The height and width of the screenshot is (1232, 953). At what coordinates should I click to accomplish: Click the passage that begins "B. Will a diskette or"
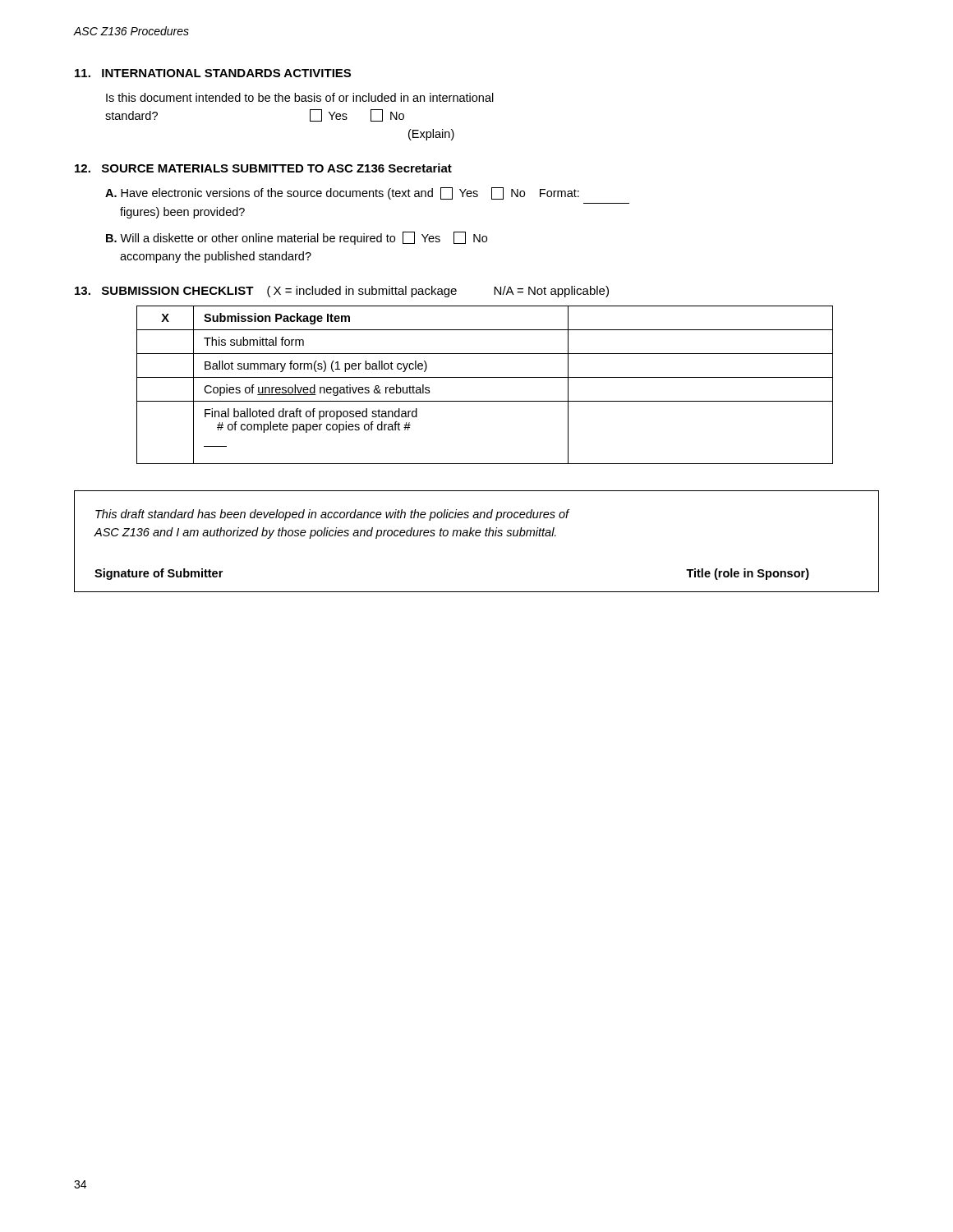click(x=297, y=247)
